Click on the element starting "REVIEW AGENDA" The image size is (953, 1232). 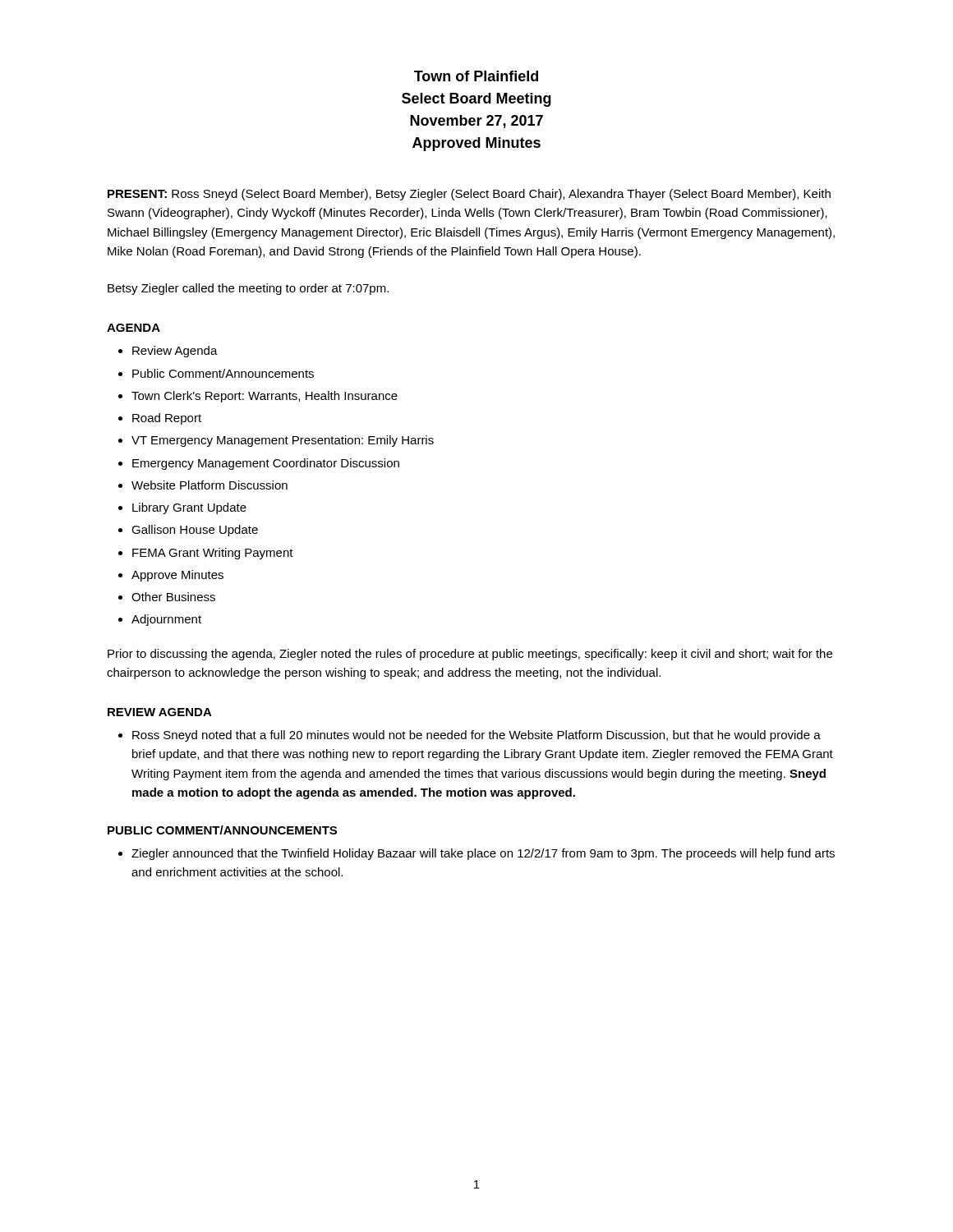(x=159, y=712)
